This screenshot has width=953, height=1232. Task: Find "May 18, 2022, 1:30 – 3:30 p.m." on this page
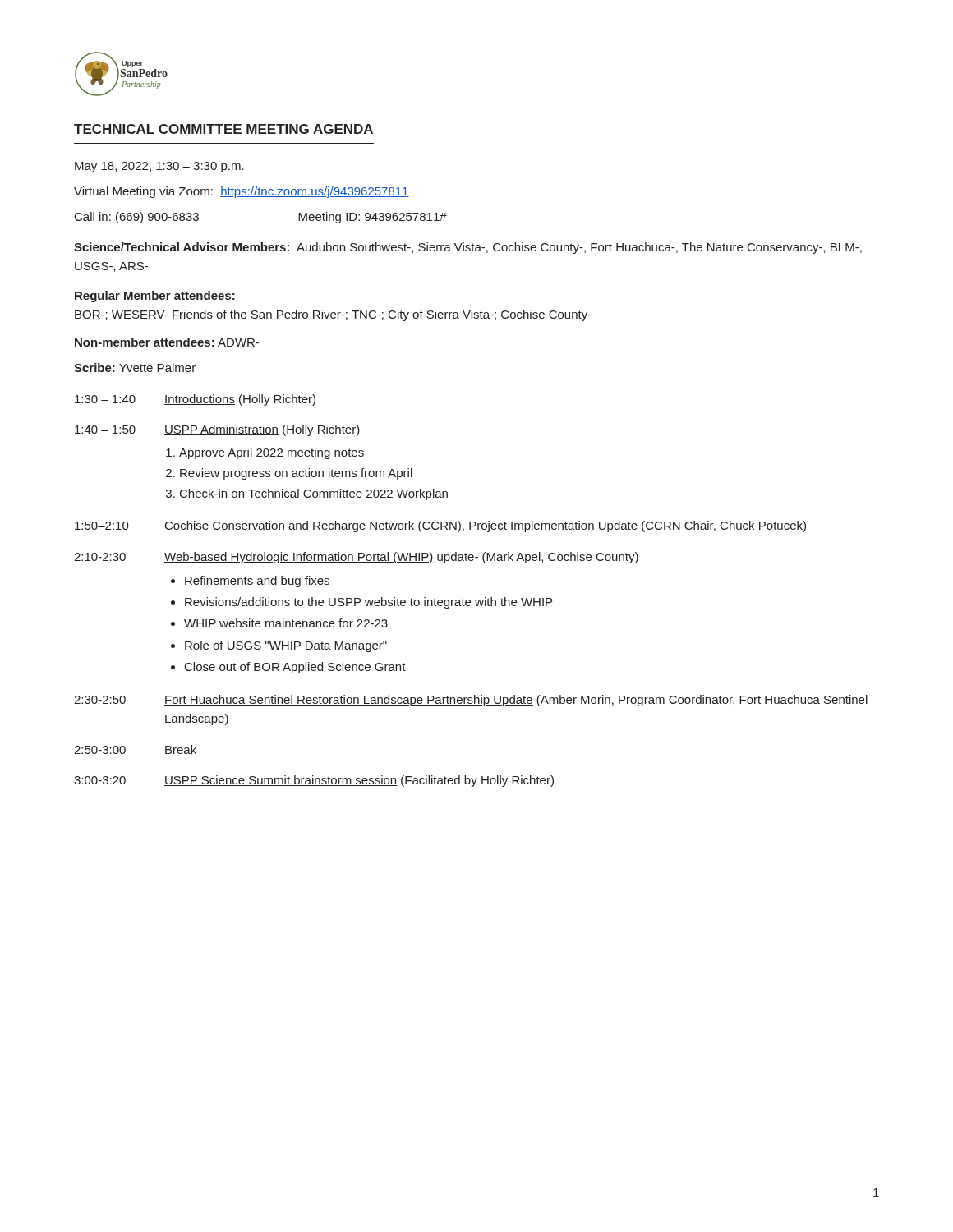click(x=159, y=166)
